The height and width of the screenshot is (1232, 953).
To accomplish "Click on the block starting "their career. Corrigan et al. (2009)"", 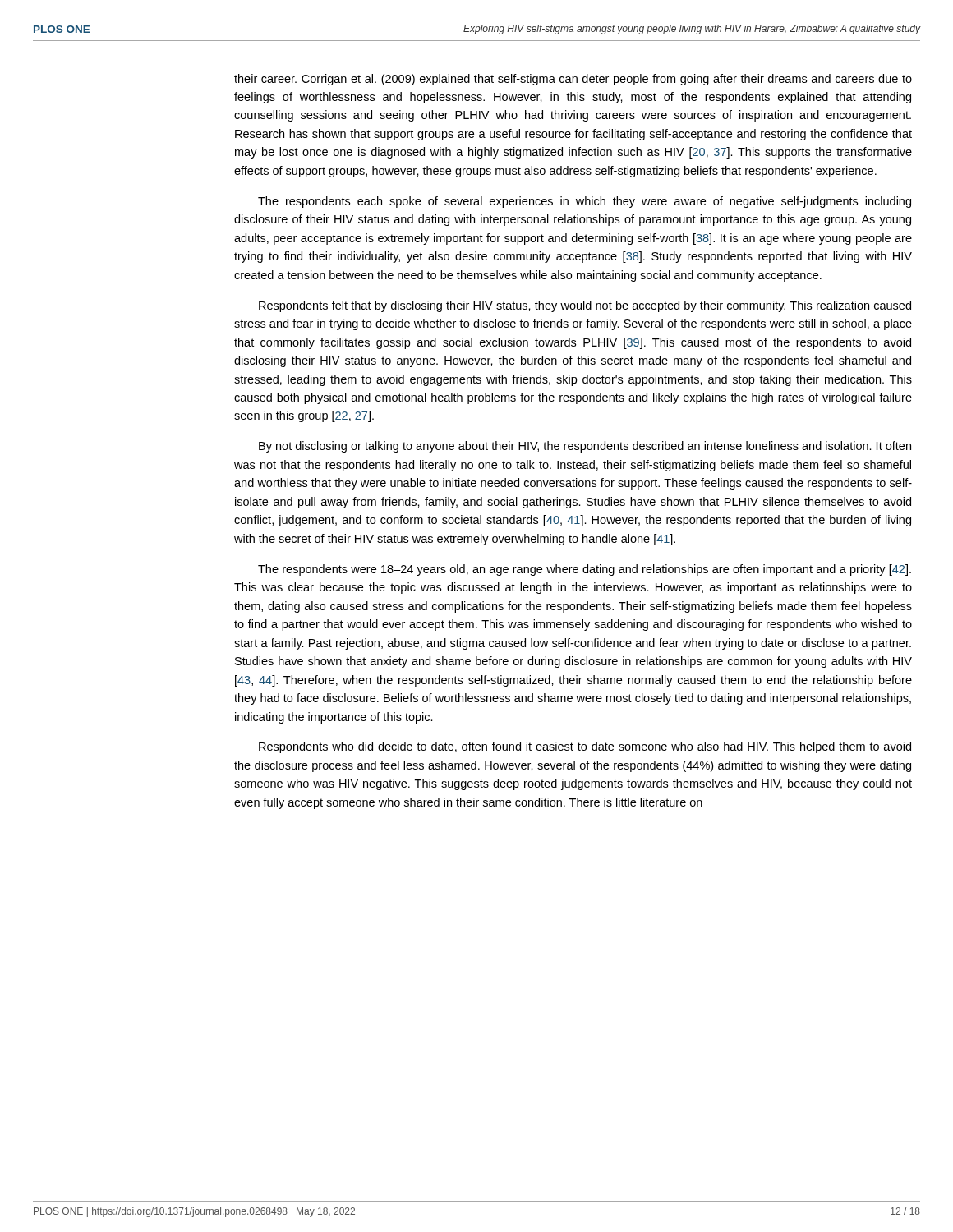I will pos(573,125).
